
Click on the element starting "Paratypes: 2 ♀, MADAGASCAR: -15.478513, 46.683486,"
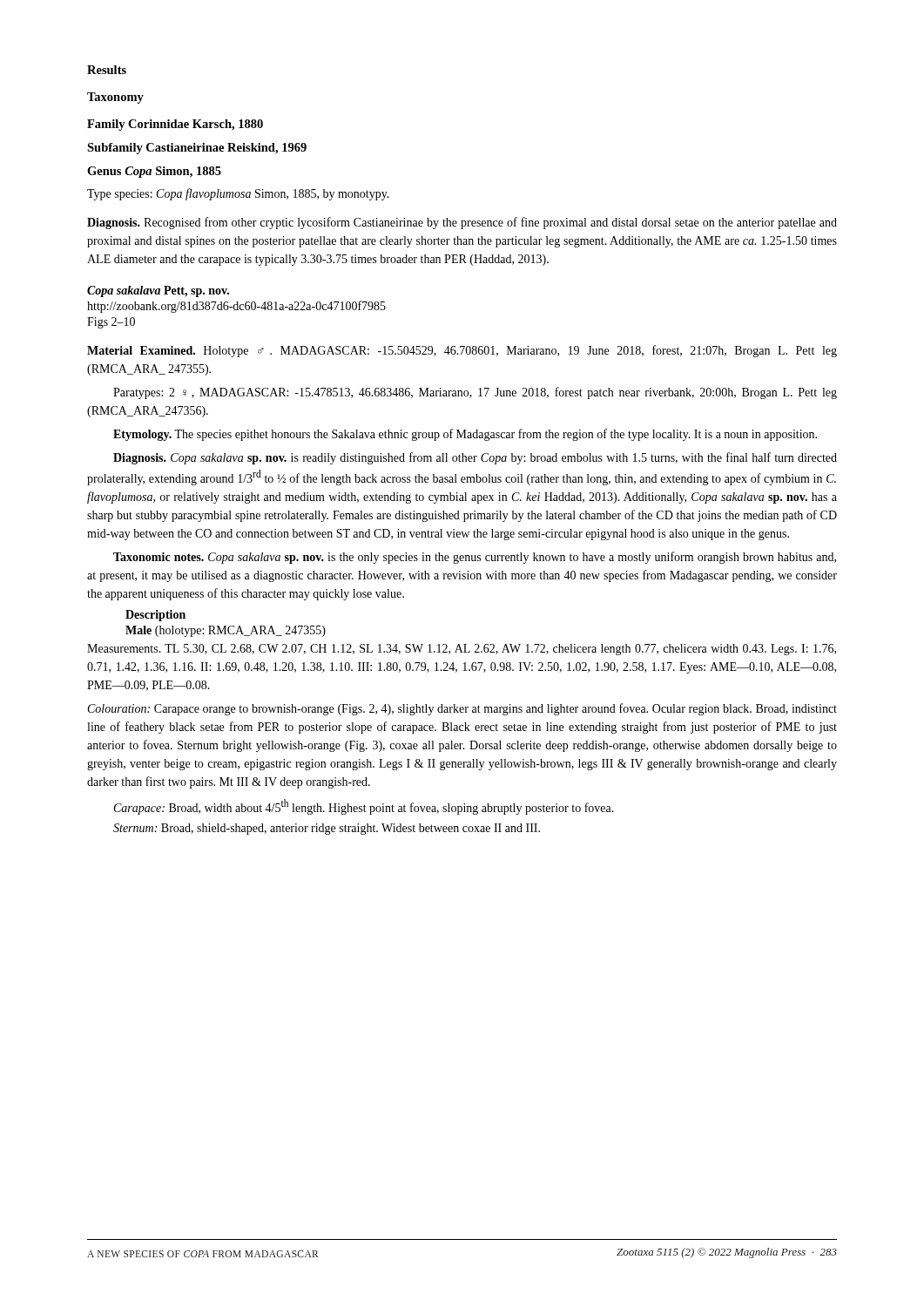click(x=462, y=402)
